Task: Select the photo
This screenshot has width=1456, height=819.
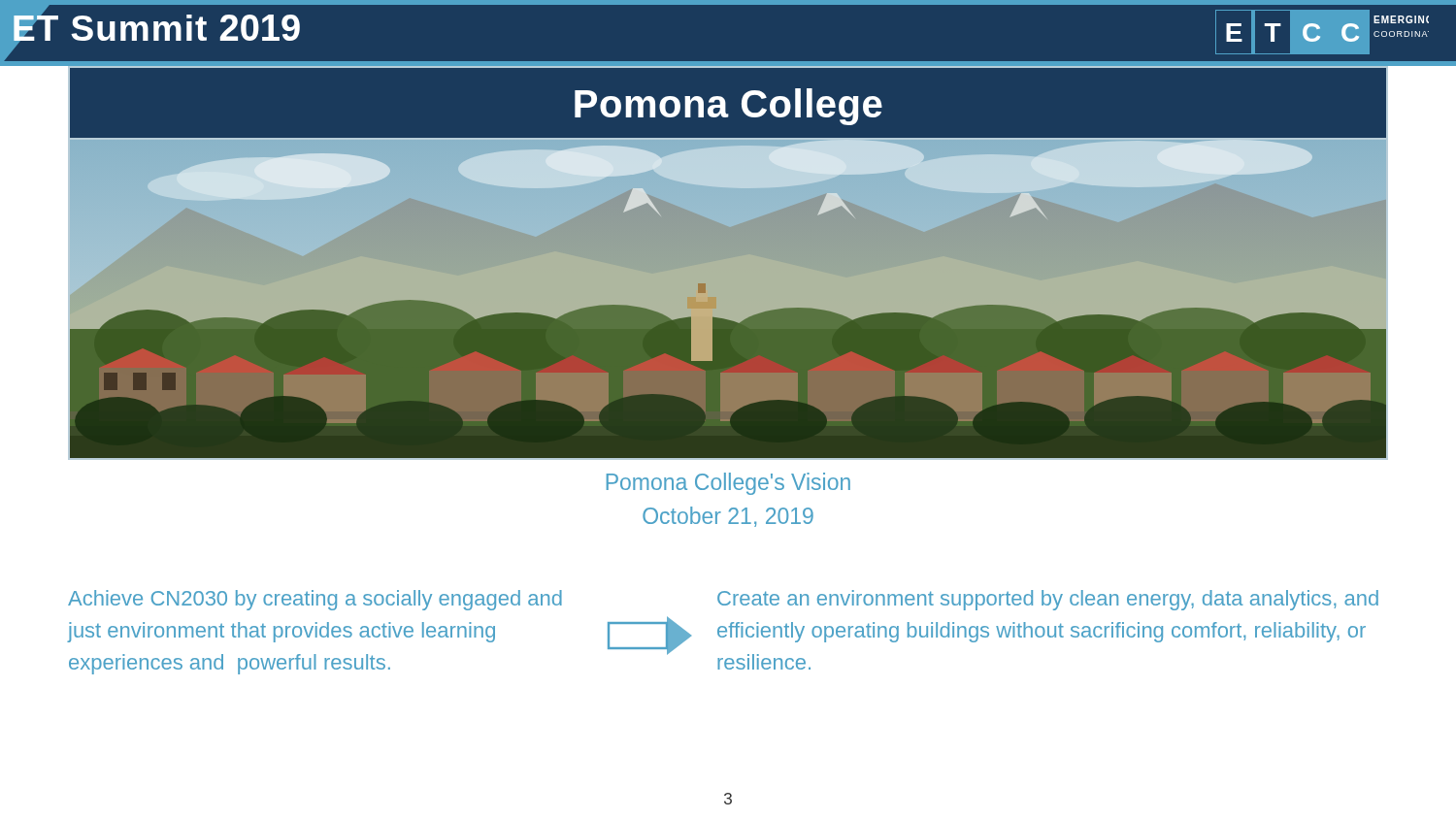Action: pyautogui.click(x=728, y=299)
